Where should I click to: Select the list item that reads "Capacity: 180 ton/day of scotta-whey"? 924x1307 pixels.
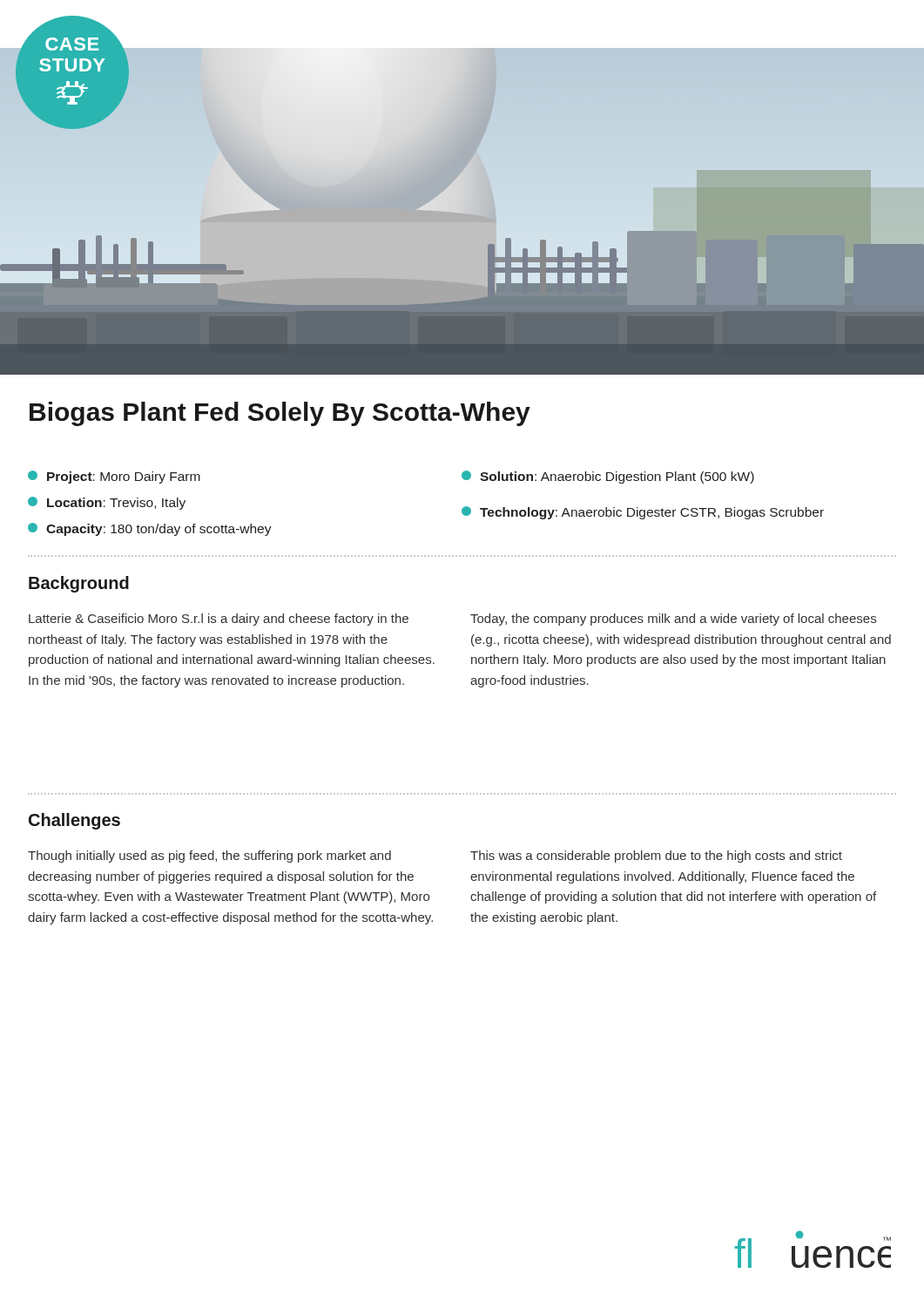pyautogui.click(x=150, y=529)
